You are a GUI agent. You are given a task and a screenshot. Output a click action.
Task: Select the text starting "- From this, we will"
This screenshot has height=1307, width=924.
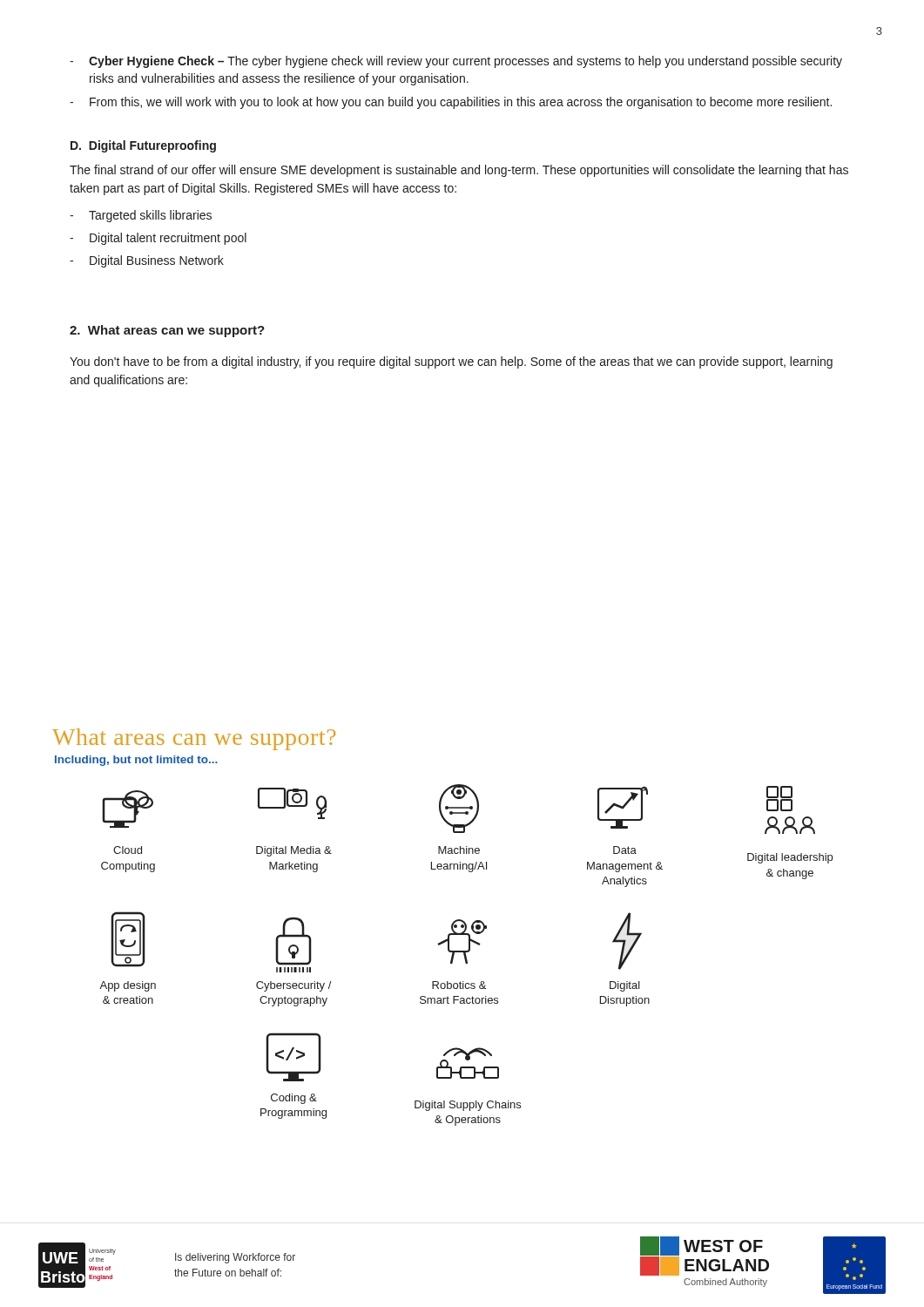tap(451, 102)
